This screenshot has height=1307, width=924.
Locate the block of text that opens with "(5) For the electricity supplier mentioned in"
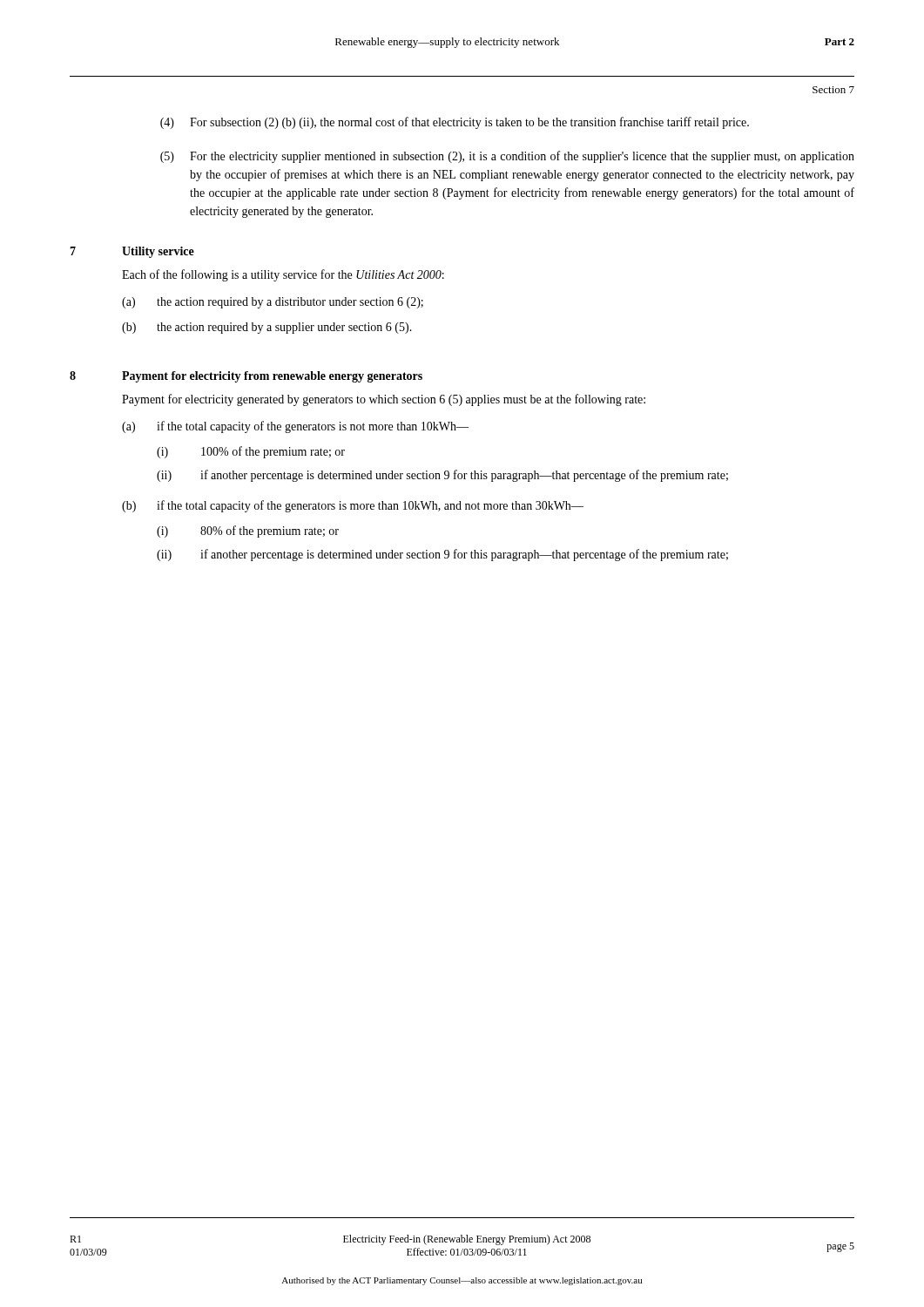pyautogui.click(x=462, y=184)
